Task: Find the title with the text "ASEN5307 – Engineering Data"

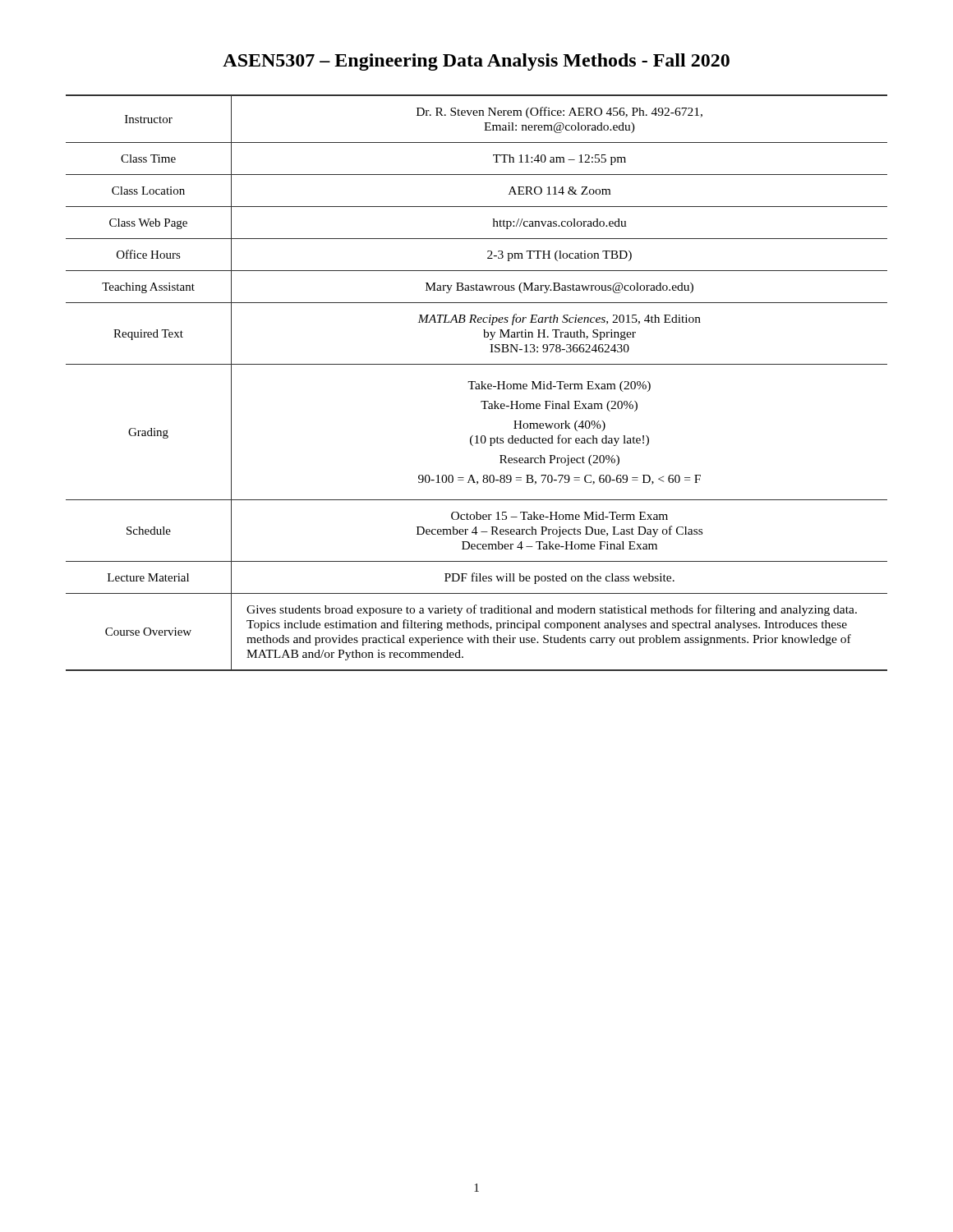Action: tap(476, 60)
